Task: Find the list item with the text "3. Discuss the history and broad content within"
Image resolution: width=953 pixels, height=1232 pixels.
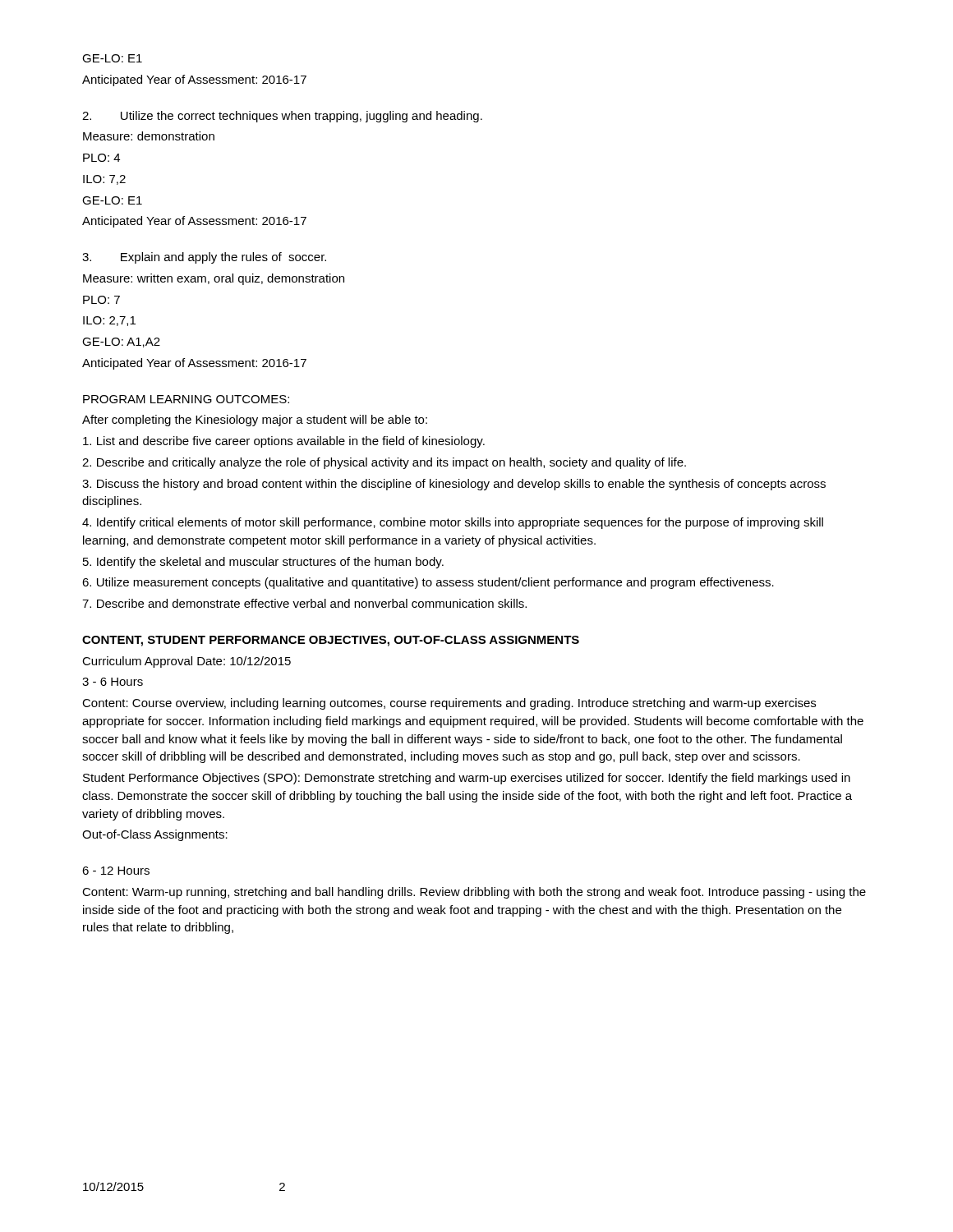Action: (x=476, y=492)
